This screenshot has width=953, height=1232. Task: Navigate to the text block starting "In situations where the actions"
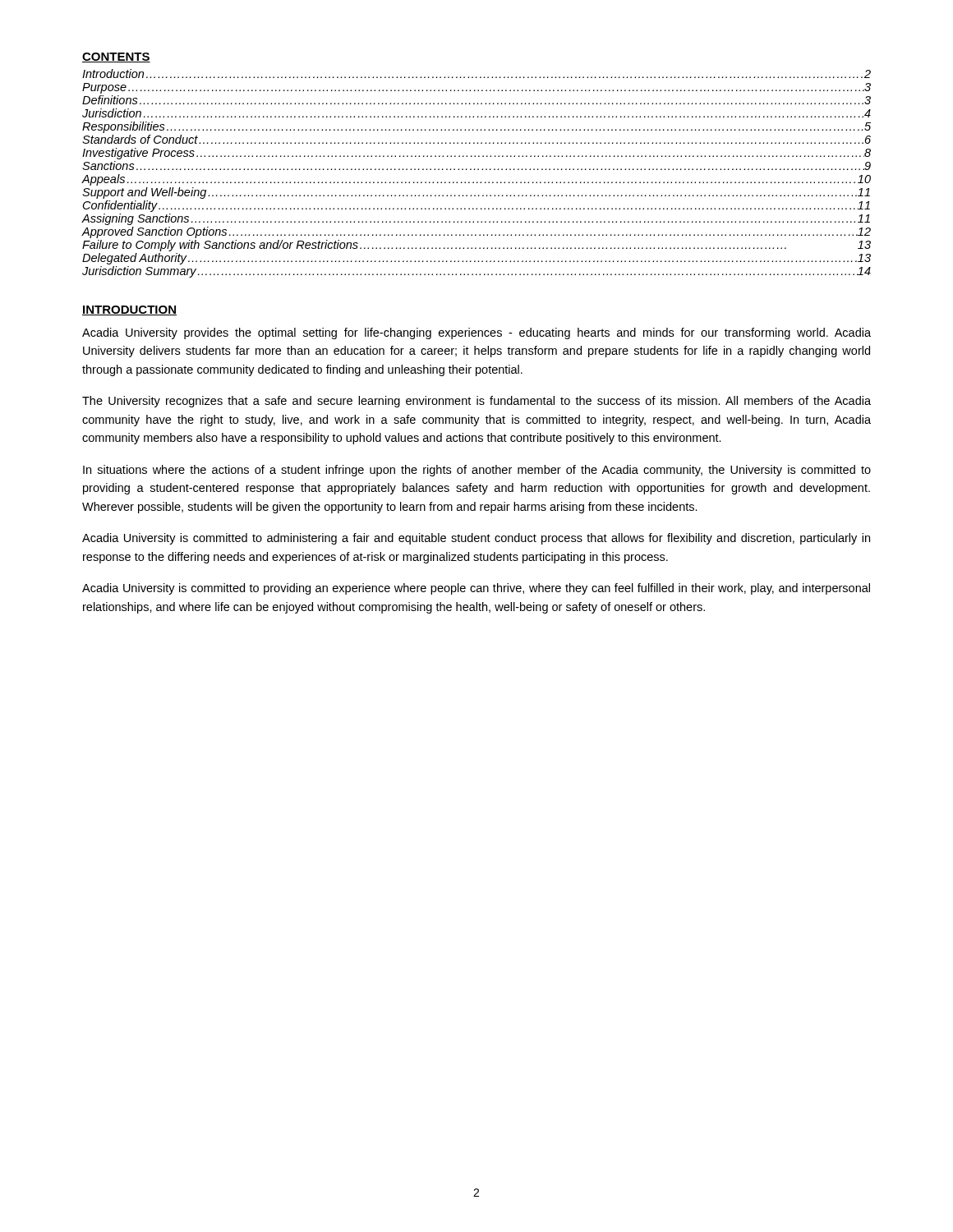(x=476, y=488)
